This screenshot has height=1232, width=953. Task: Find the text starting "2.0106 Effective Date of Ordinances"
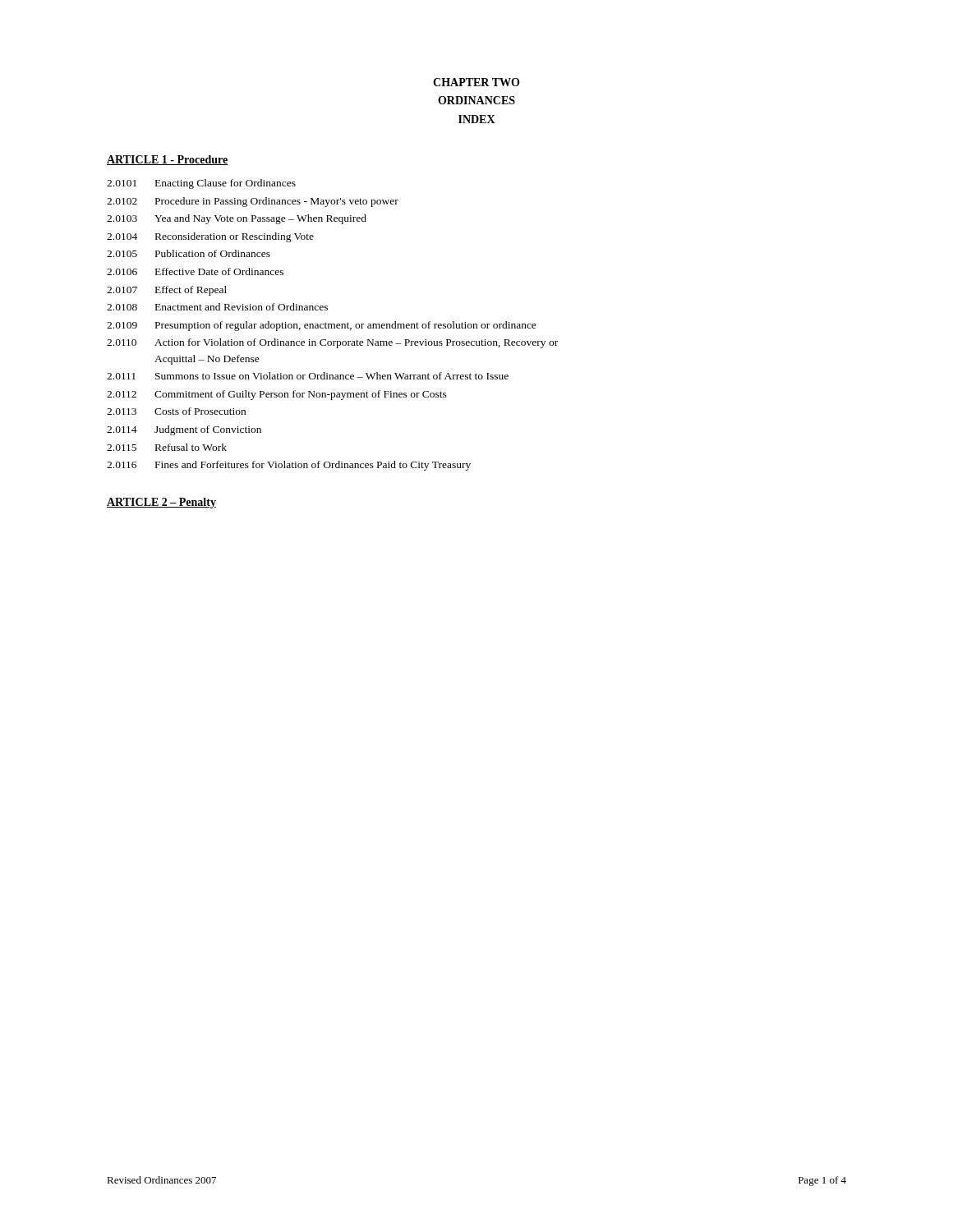click(195, 271)
